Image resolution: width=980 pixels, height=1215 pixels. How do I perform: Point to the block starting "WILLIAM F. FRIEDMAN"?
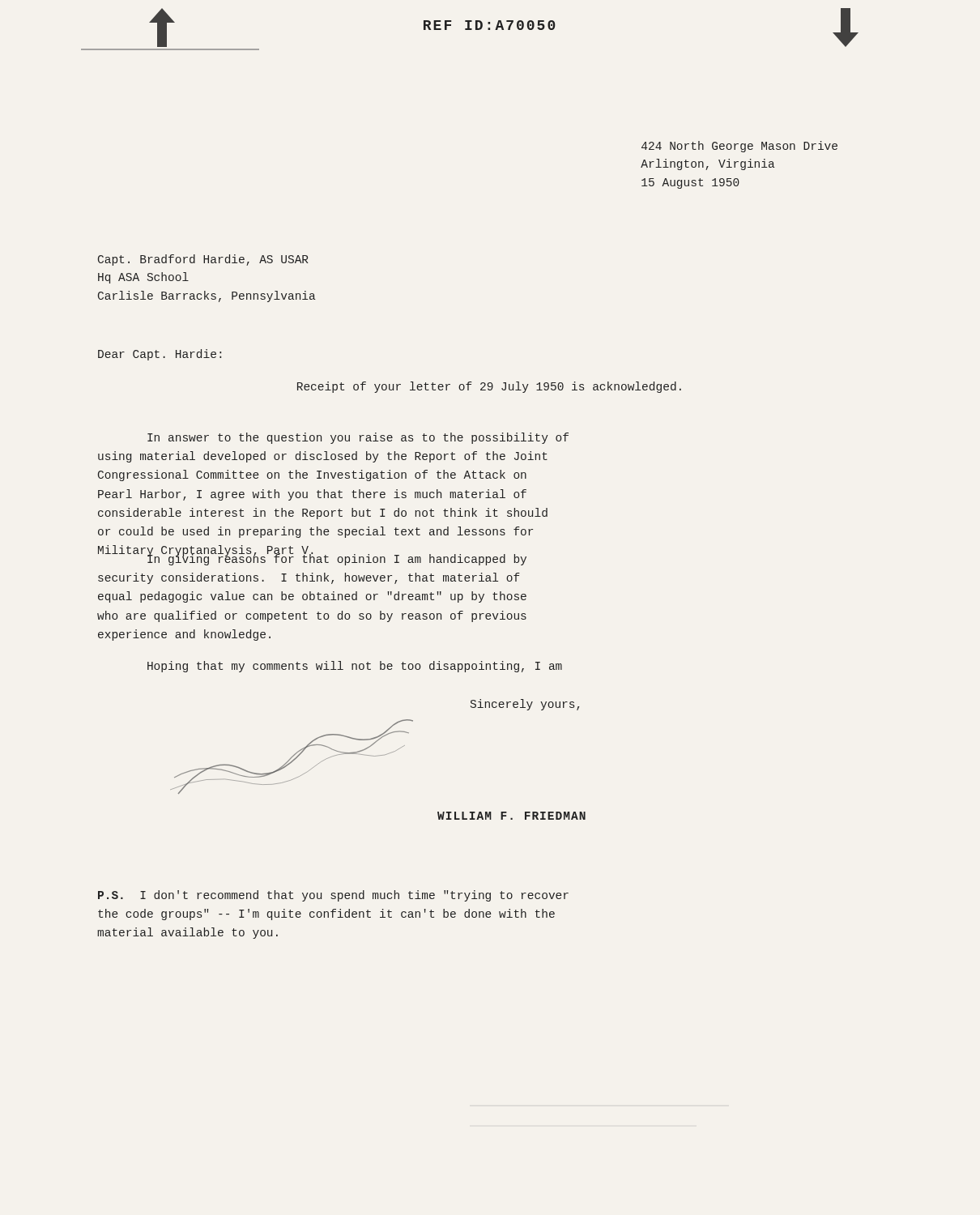pos(512,816)
